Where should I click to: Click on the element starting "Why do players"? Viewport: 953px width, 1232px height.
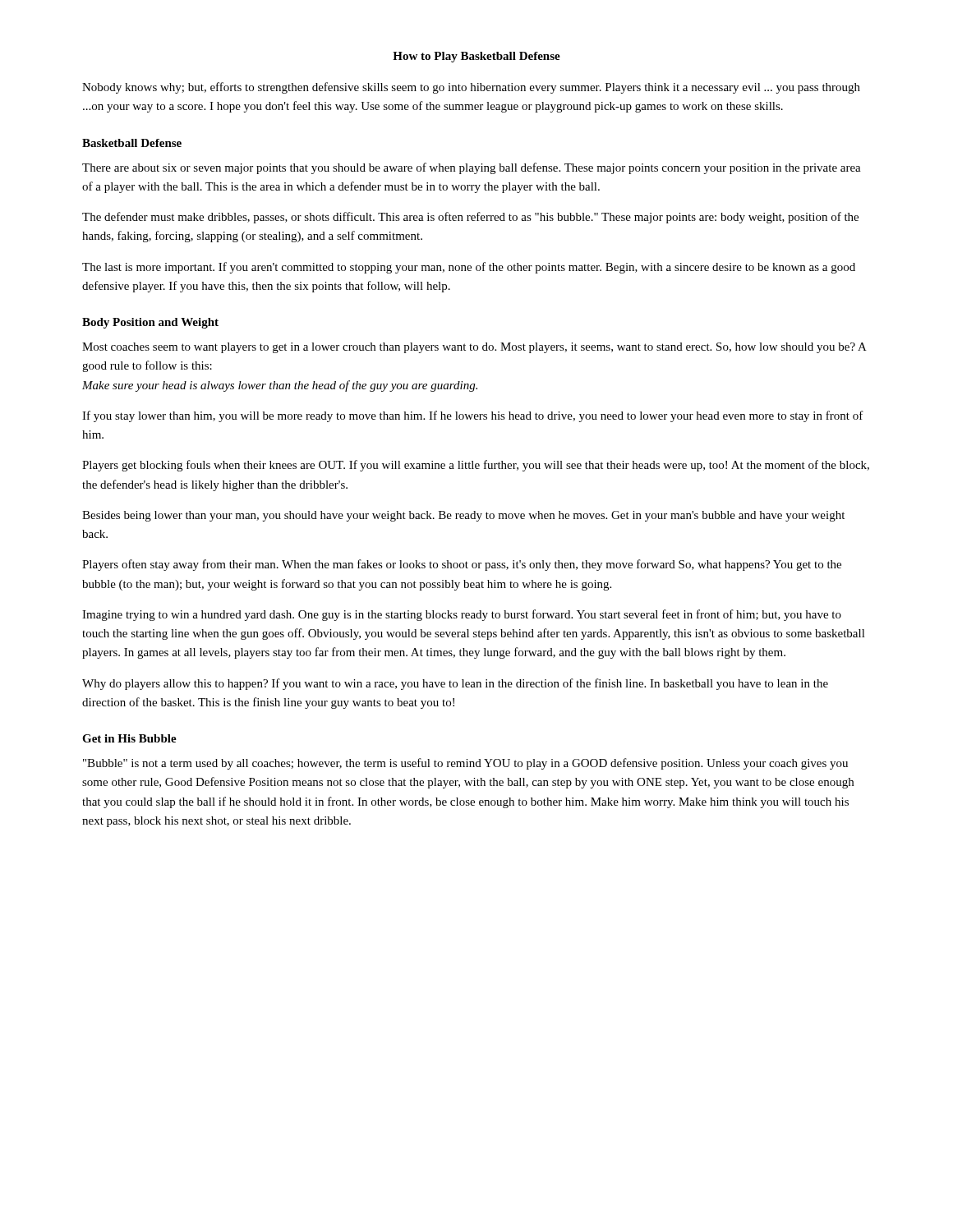455,693
